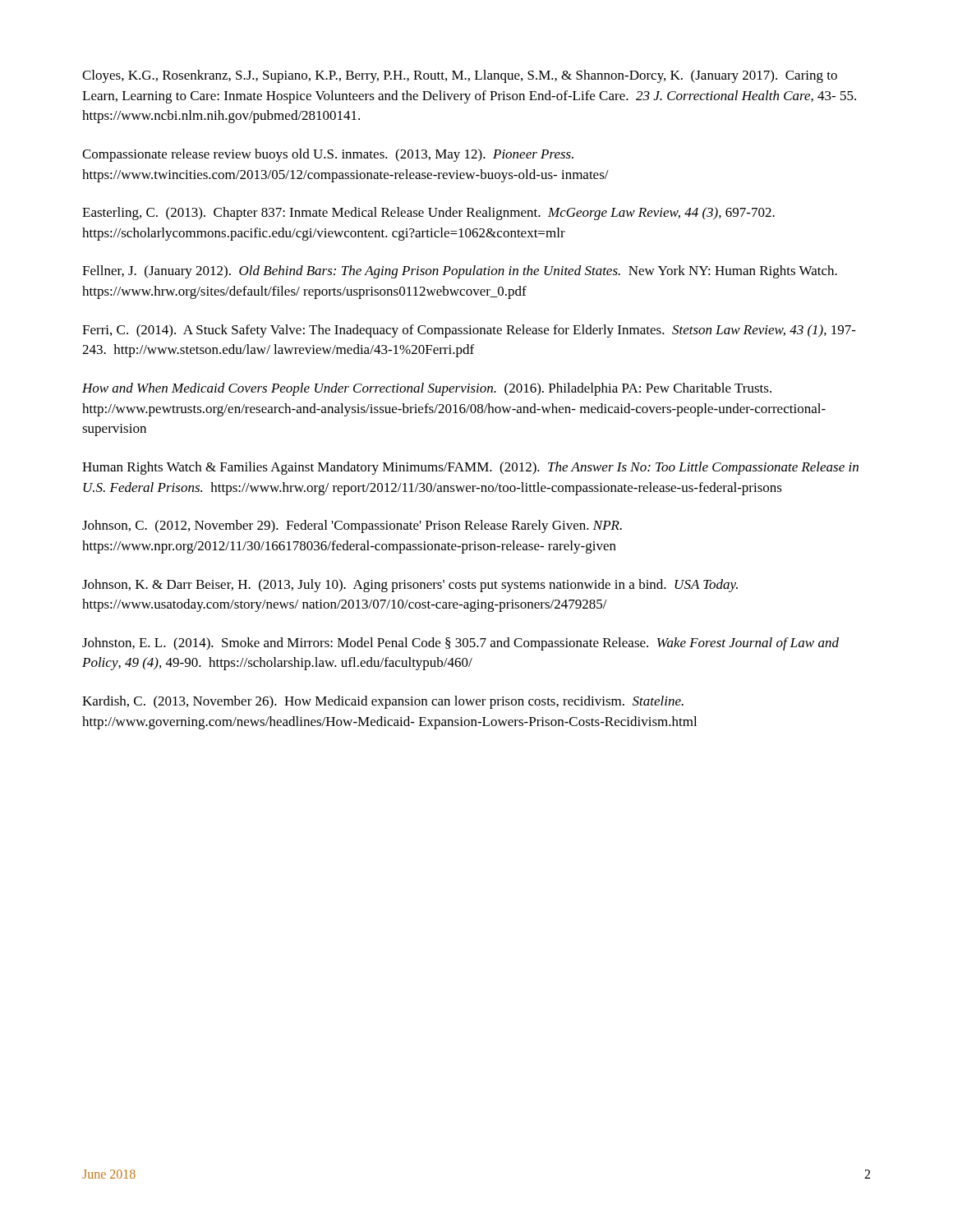The image size is (953, 1232).
Task: Click on the list item that reads "How and When"
Action: (454, 408)
